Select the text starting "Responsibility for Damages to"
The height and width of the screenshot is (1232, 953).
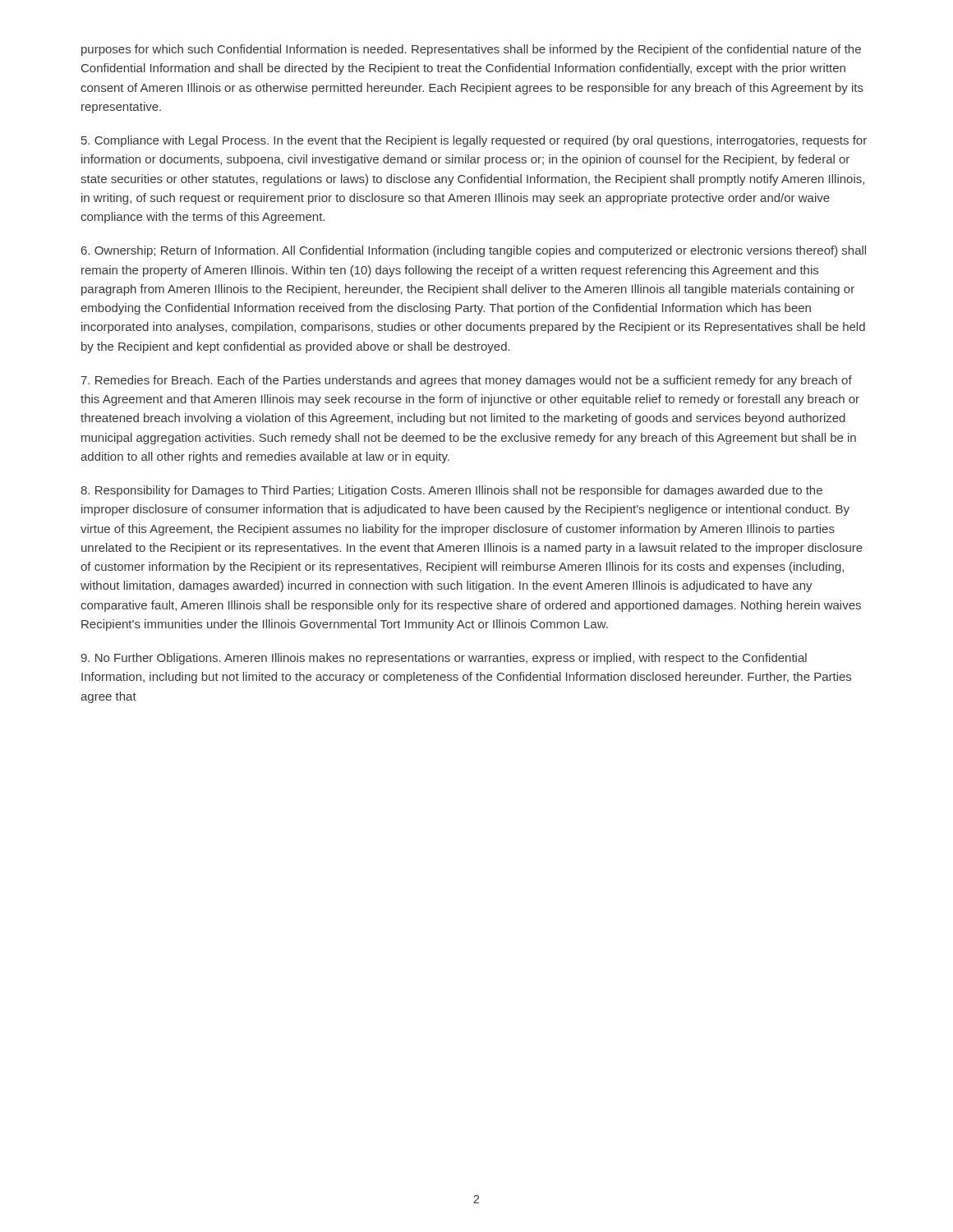pos(472,557)
